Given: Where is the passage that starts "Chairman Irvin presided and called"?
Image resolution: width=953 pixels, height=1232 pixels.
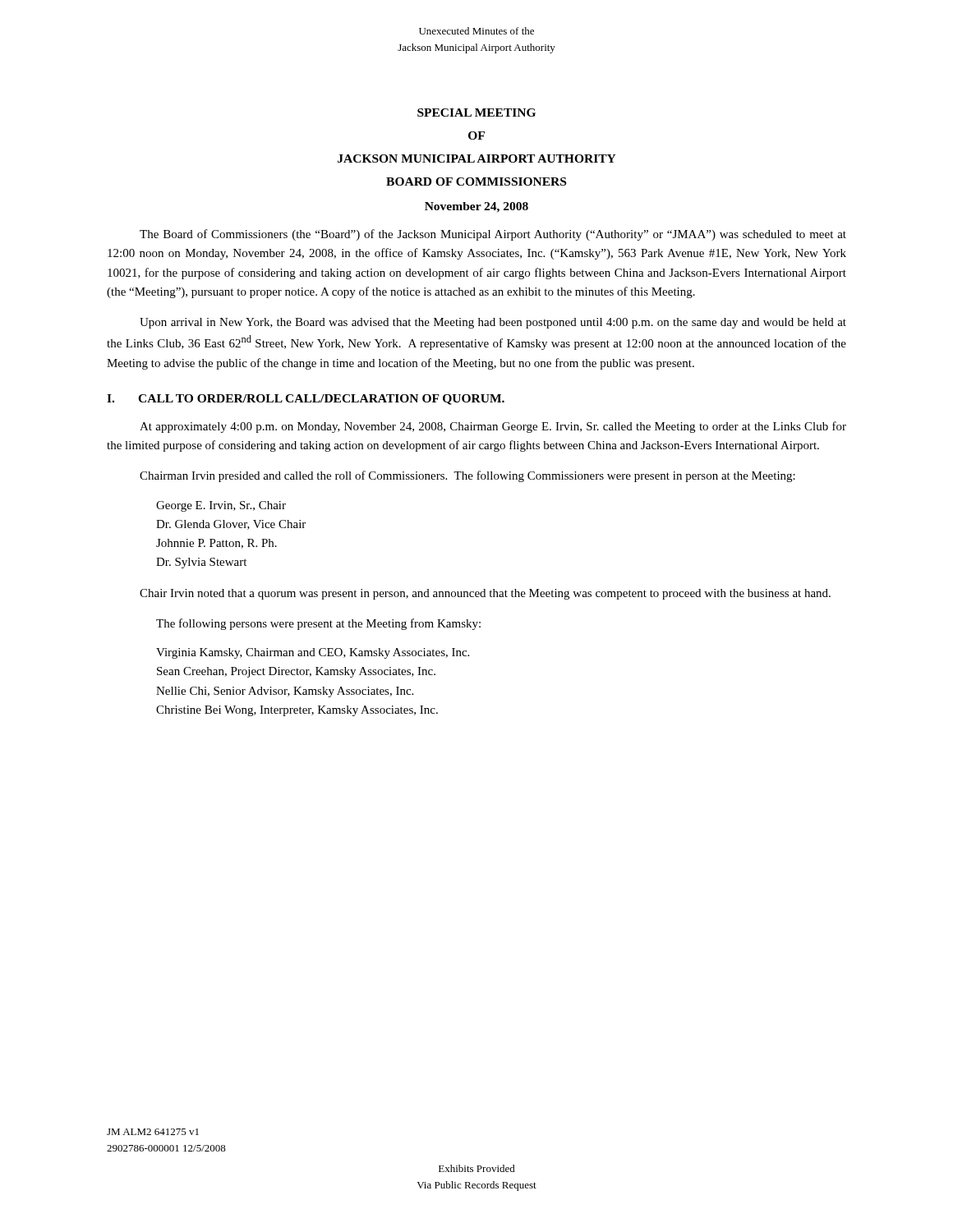Looking at the screenshot, I should (468, 476).
